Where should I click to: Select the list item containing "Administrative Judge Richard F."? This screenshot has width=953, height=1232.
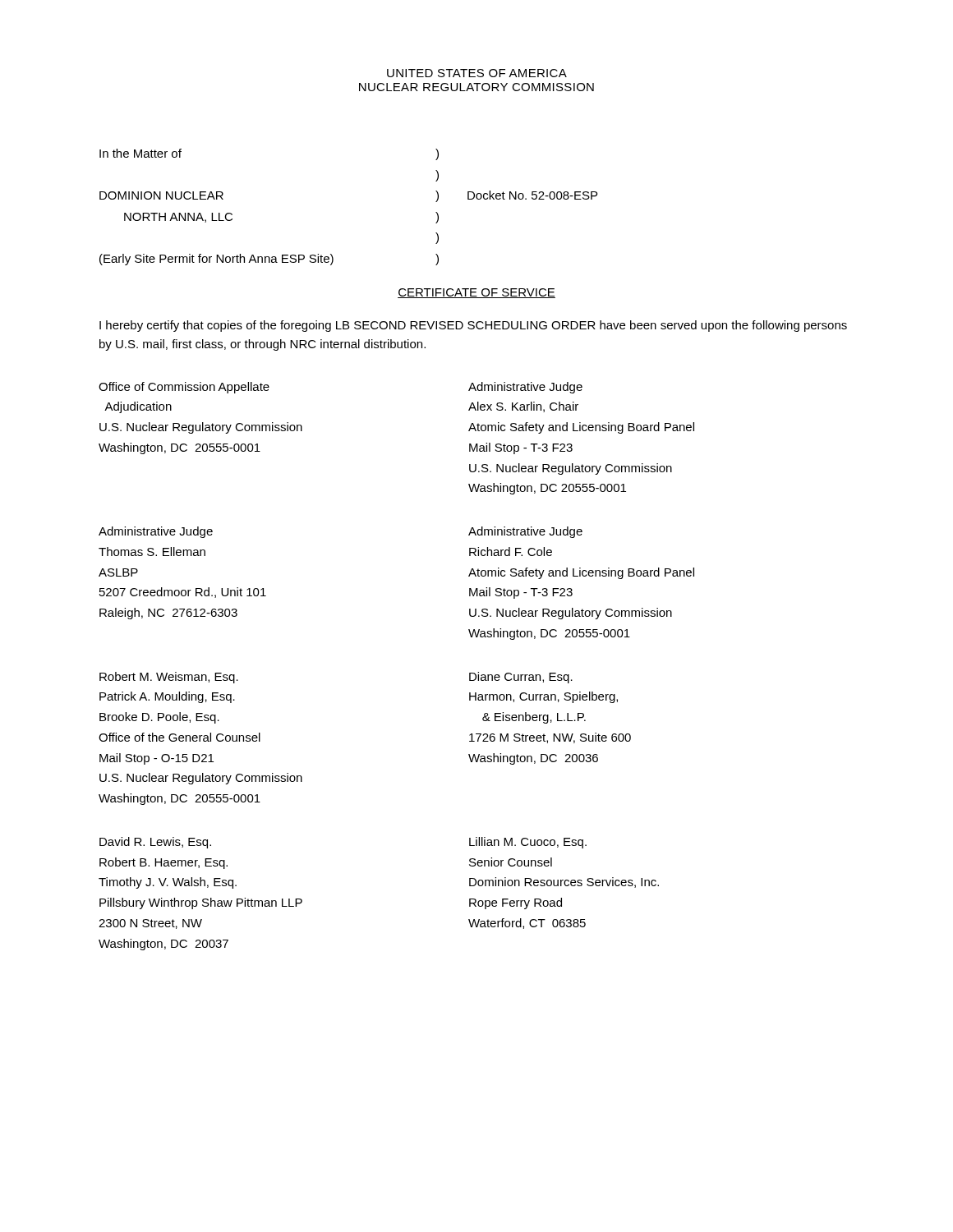(582, 582)
